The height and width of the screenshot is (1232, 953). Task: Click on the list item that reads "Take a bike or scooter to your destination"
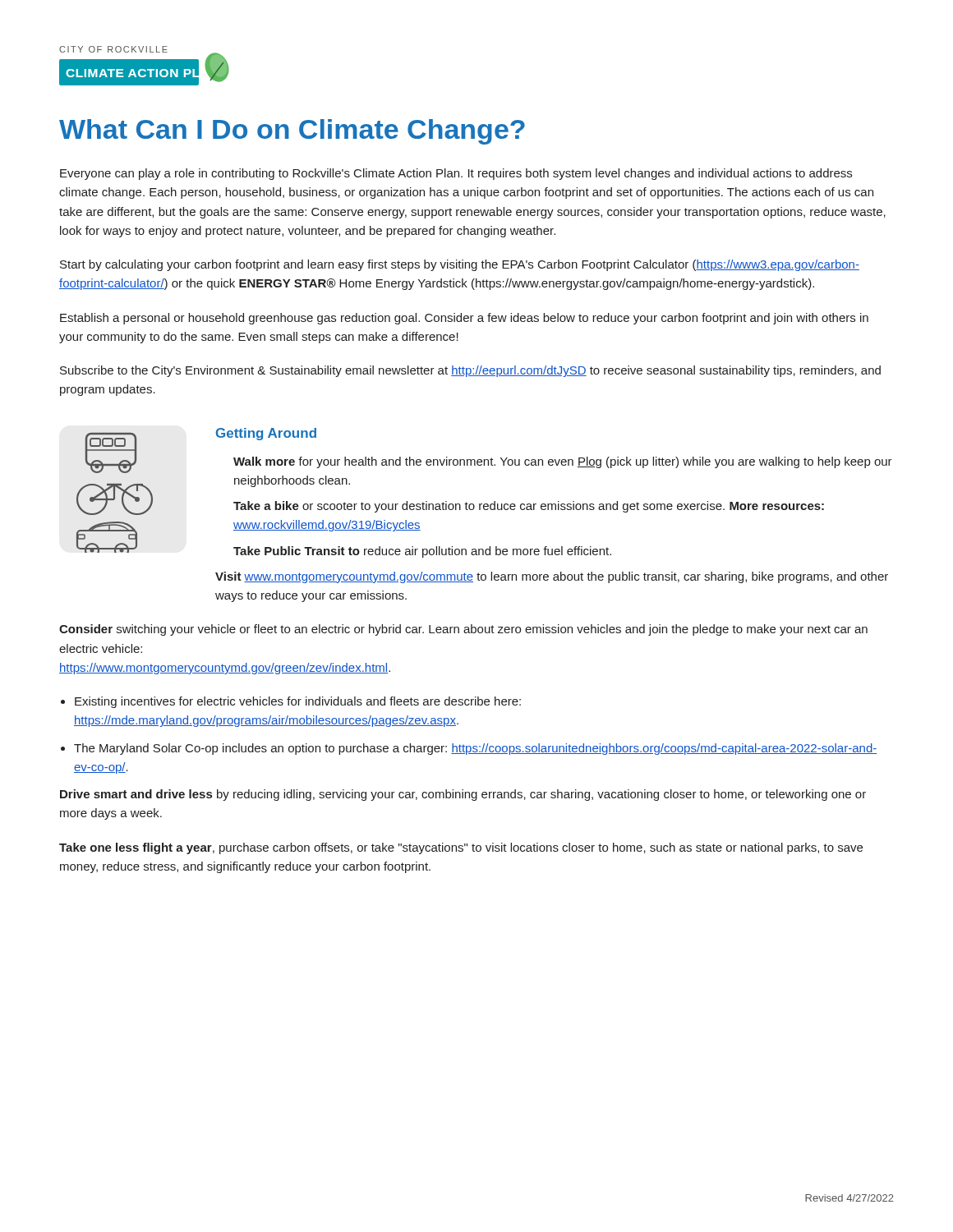coord(564,515)
